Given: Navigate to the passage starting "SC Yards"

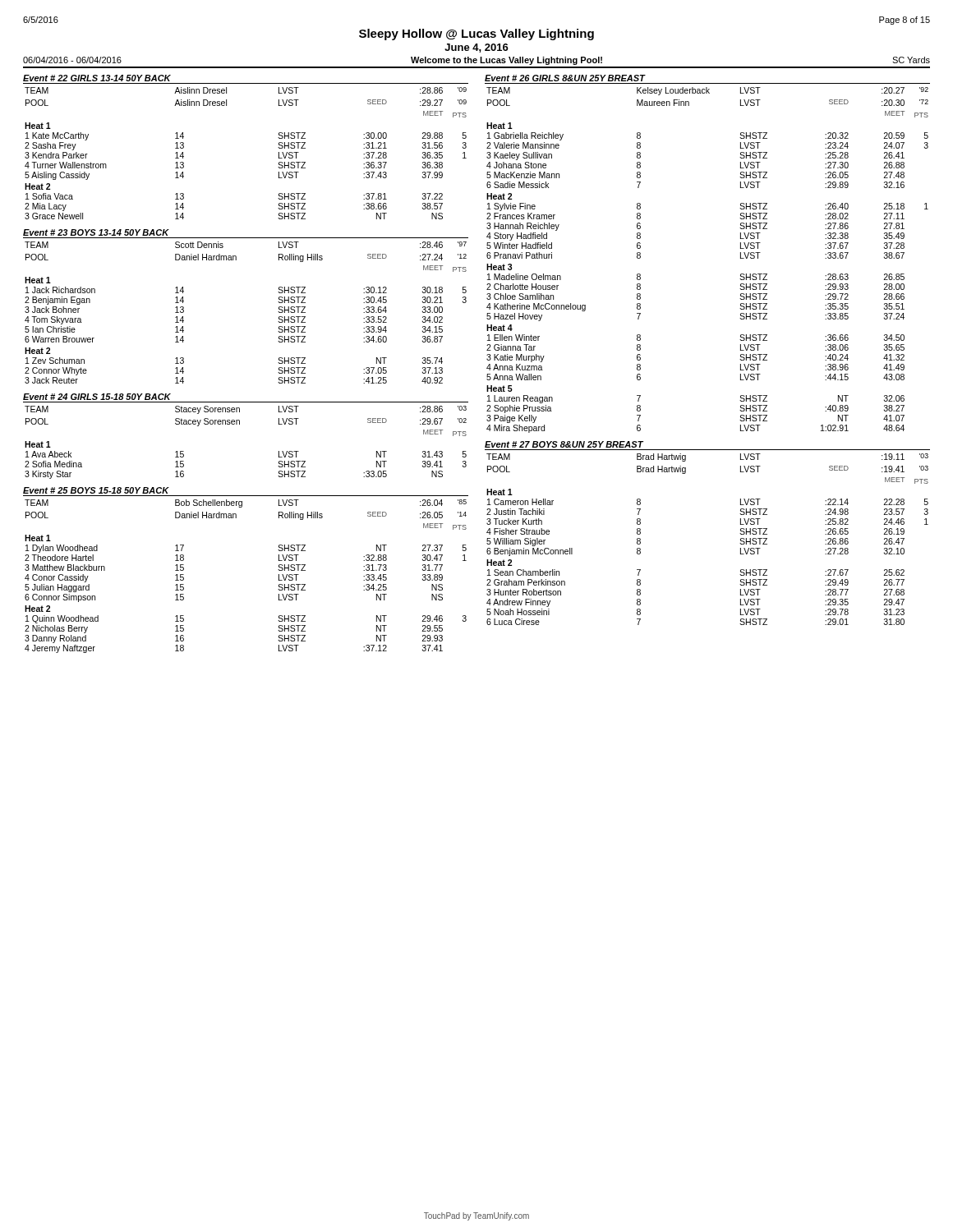Looking at the screenshot, I should [x=911, y=60].
